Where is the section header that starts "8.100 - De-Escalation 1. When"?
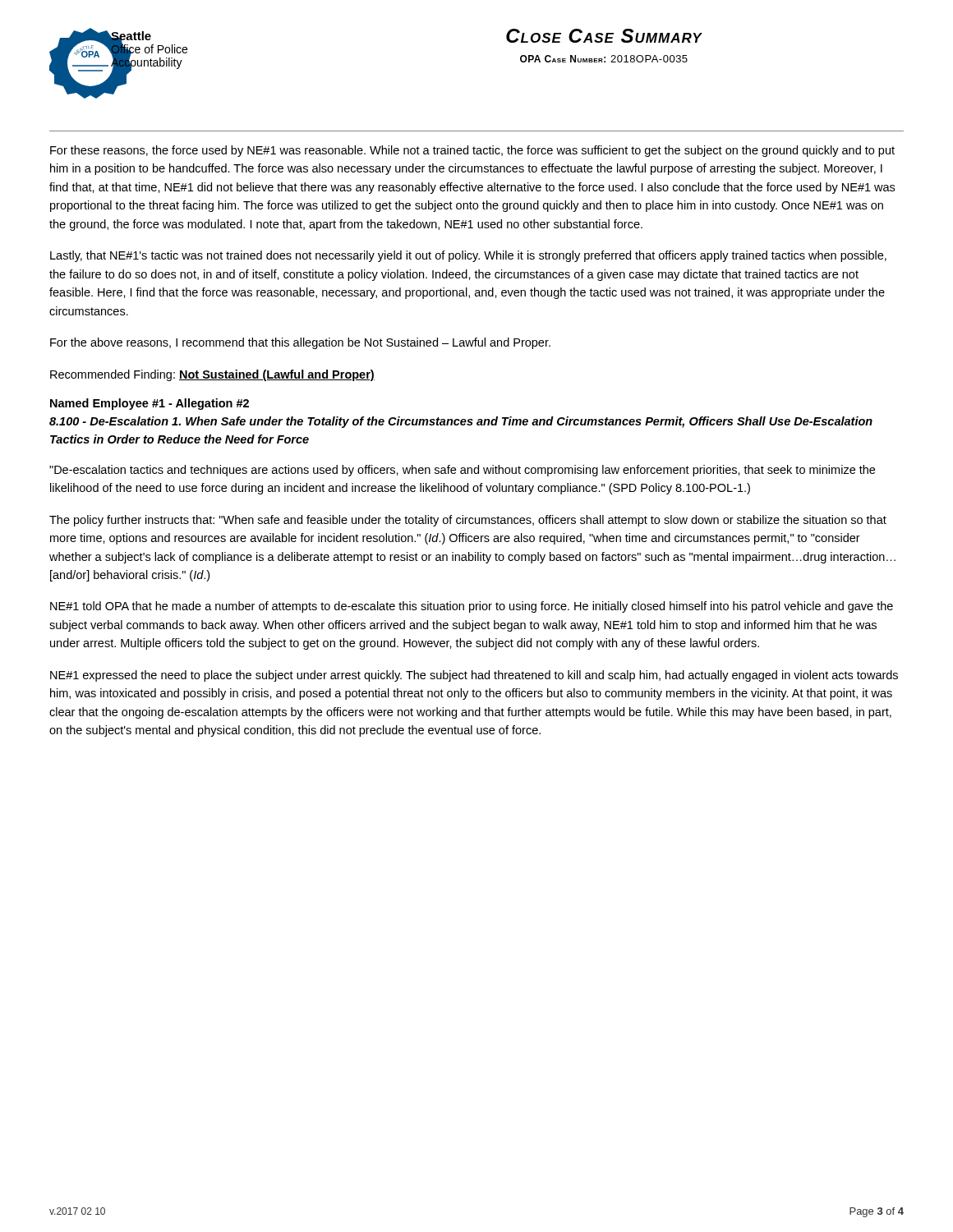 pos(461,430)
